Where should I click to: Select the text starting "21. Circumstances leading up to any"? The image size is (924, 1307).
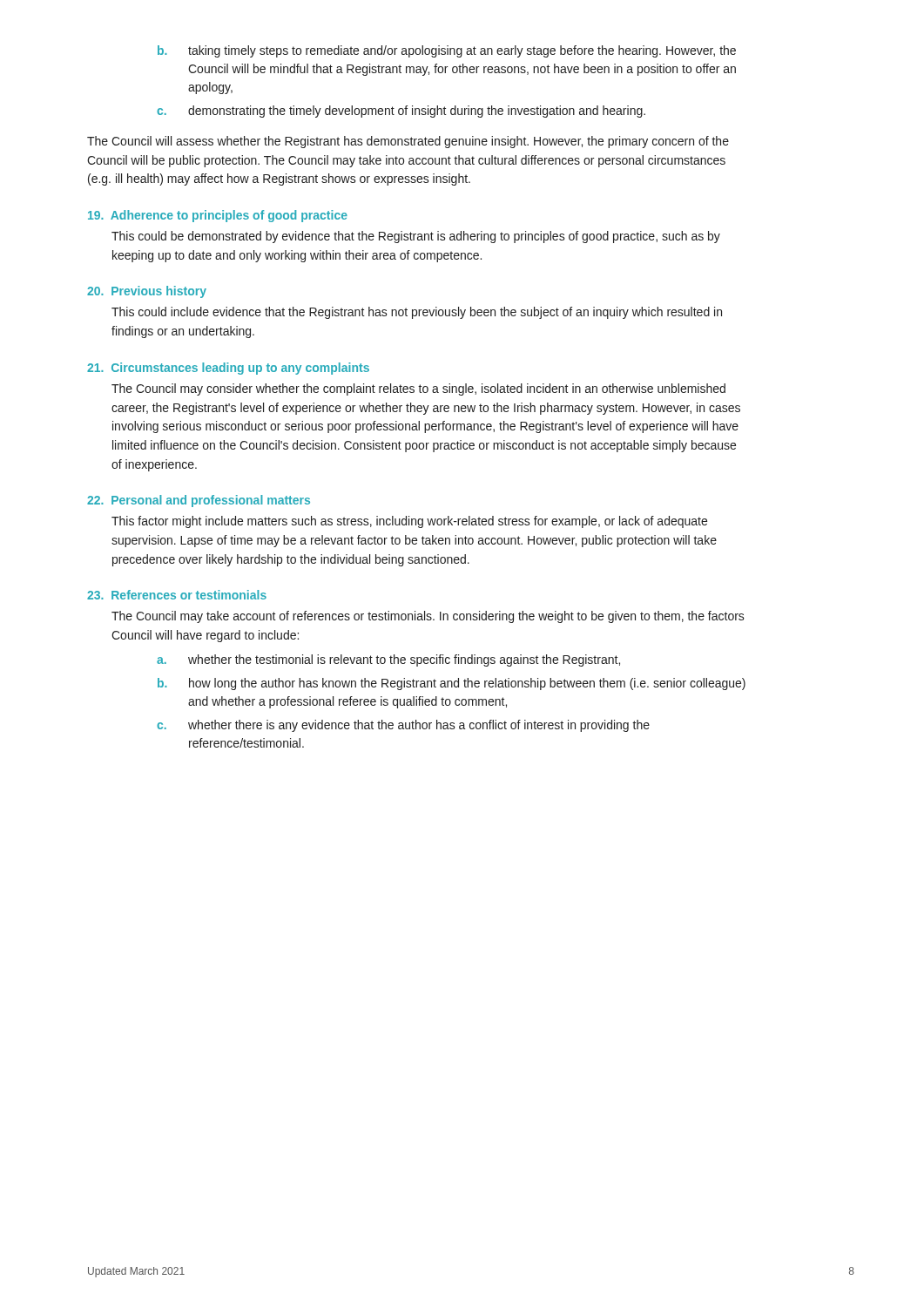pyautogui.click(x=228, y=368)
